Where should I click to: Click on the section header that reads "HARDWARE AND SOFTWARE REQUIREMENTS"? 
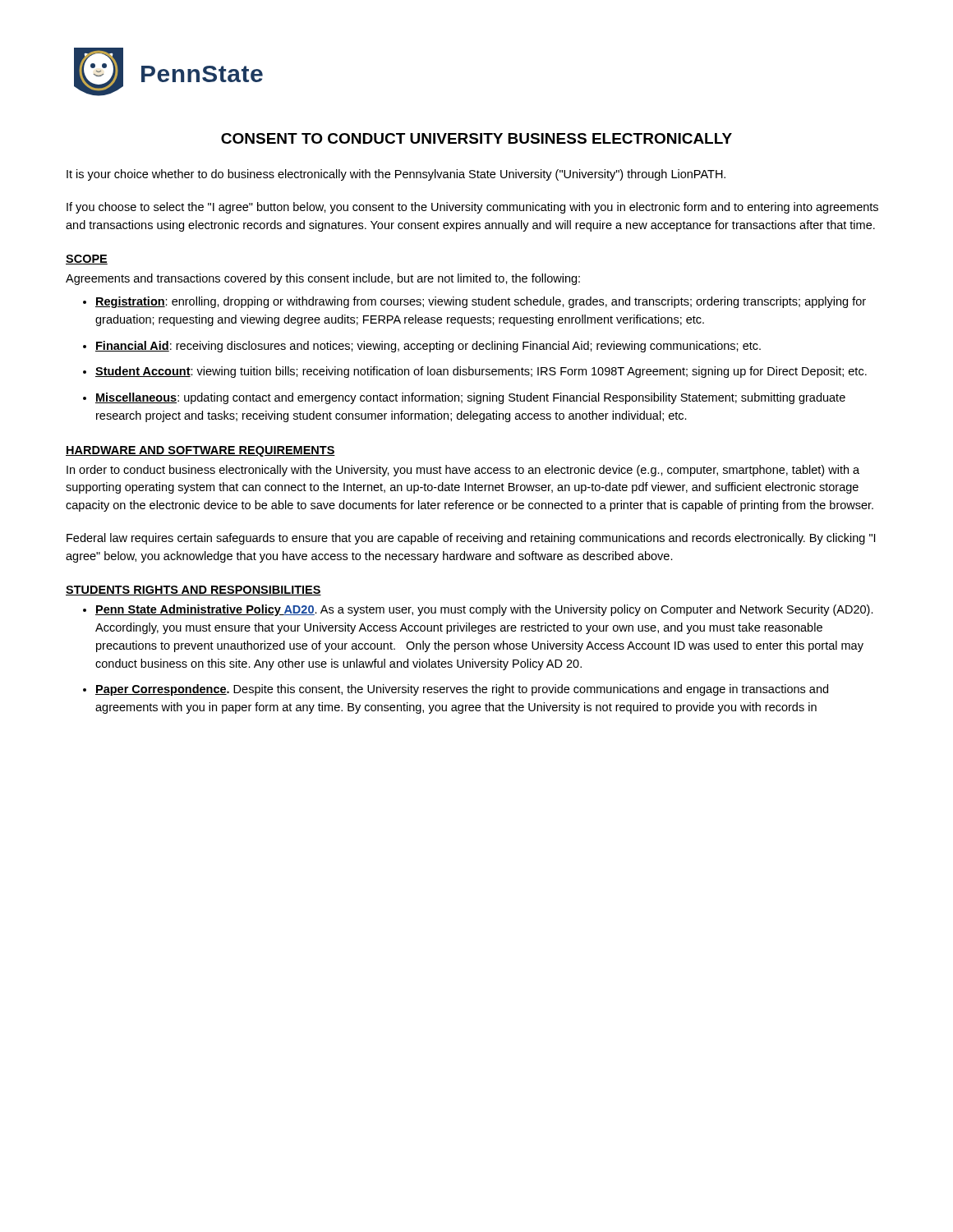[x=200, y=450]
